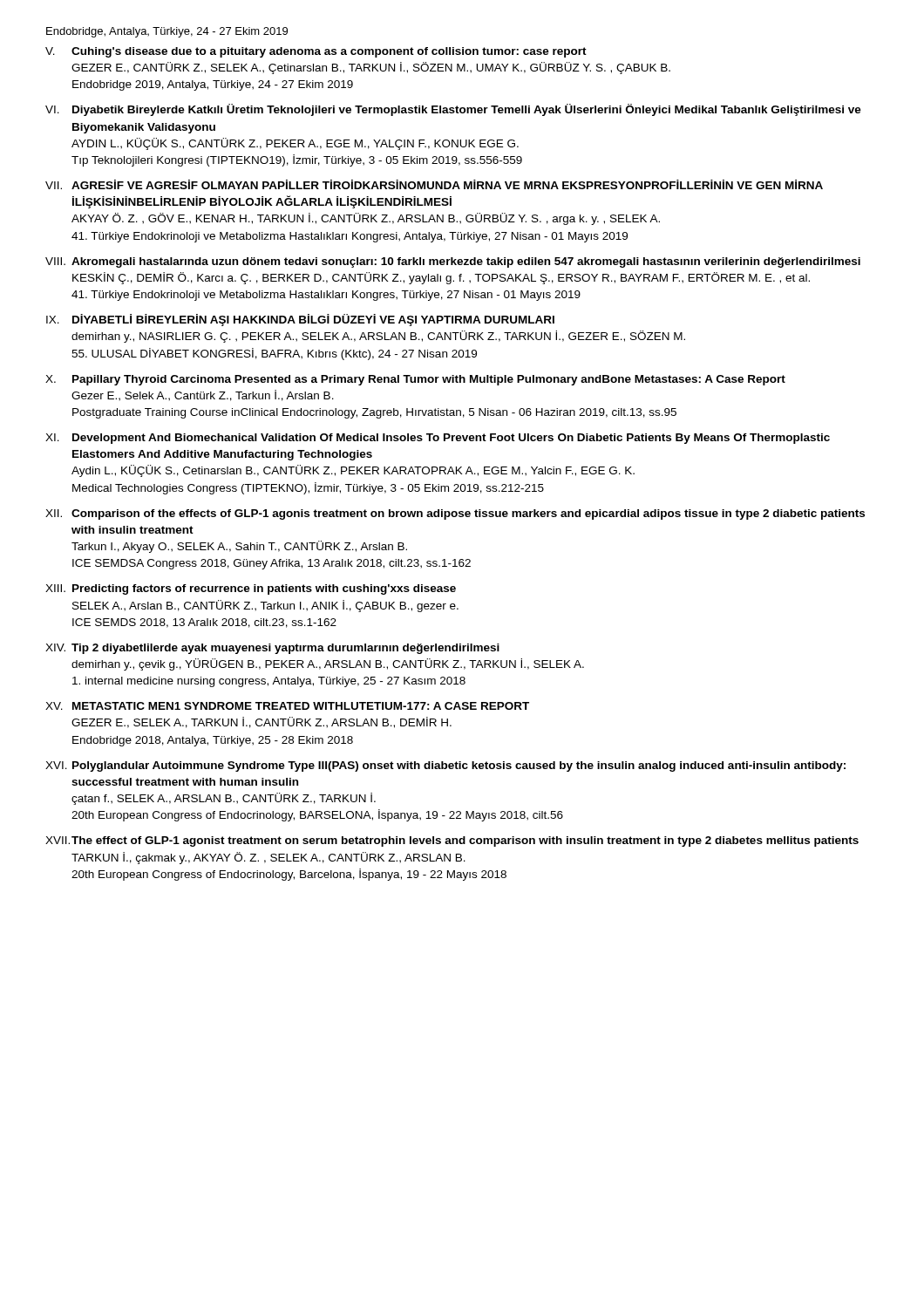The height and width of the screenshot is (1308, 924).
Task: Where is the passage that starts "XVII. The effect of GLP-1 agonist treatment on"?
Action: (x=462, y=857)
